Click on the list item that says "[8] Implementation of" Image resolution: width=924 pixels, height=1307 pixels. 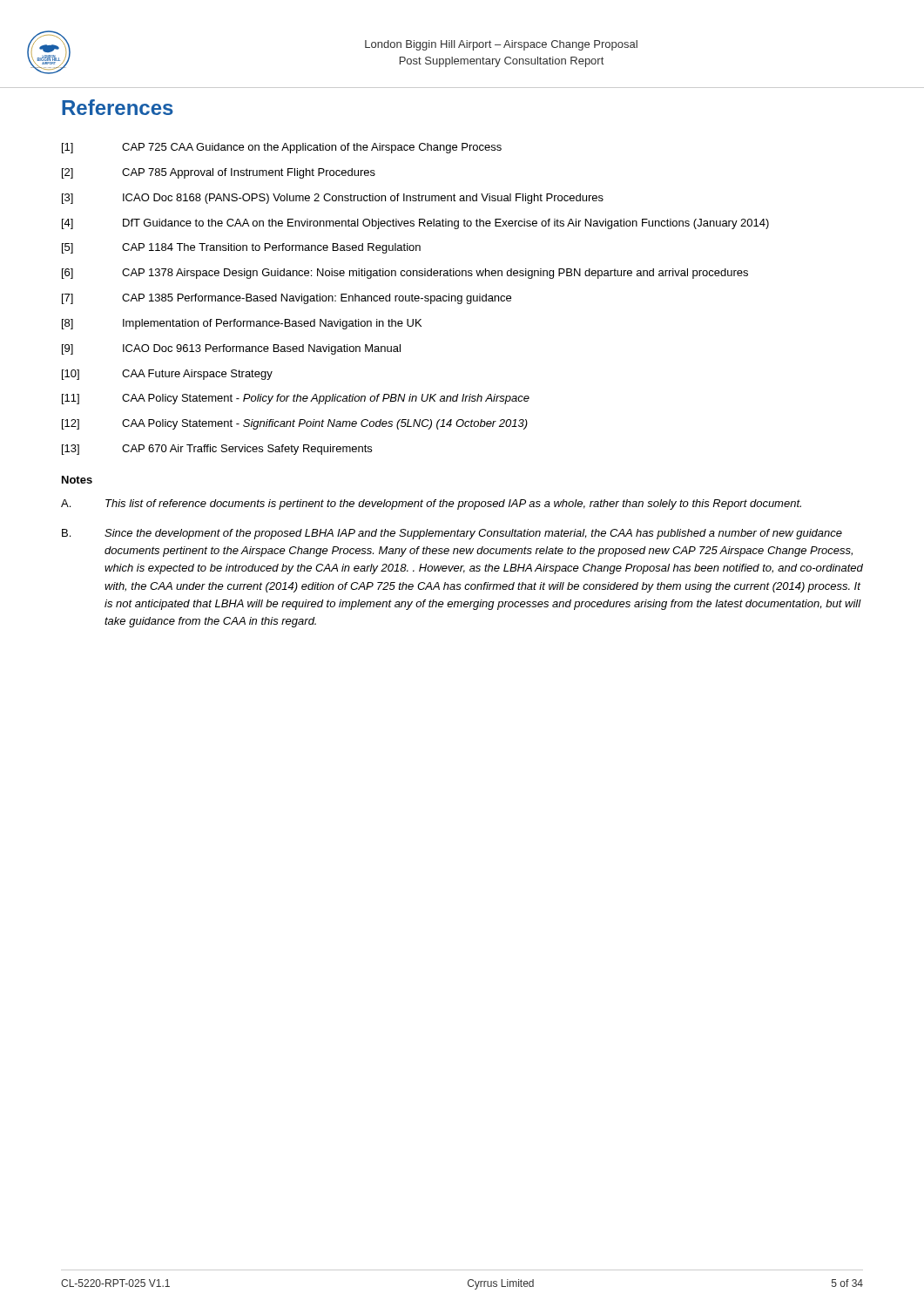point(242,324)
